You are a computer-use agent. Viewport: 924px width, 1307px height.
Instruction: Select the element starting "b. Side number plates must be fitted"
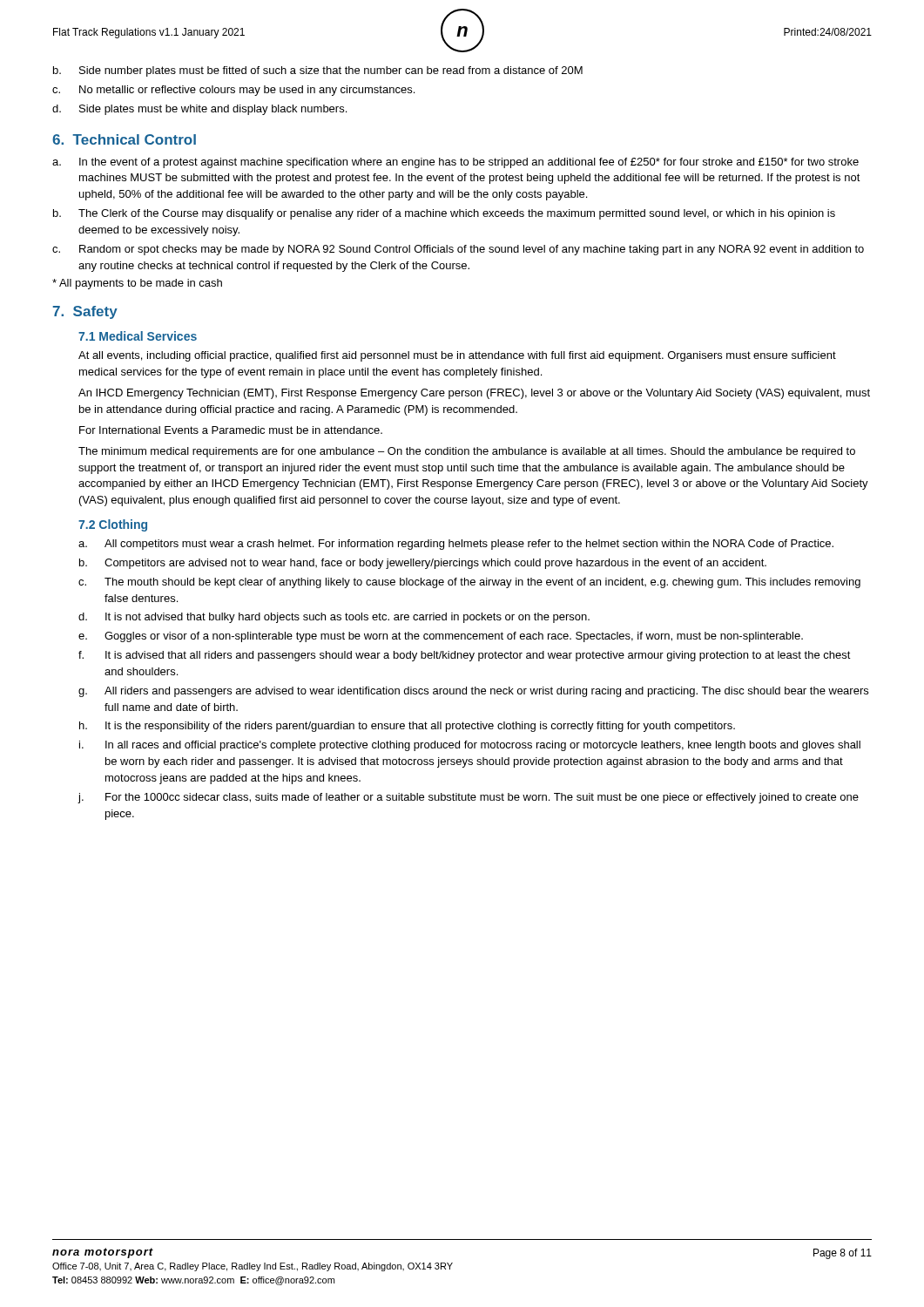point(462,71)
